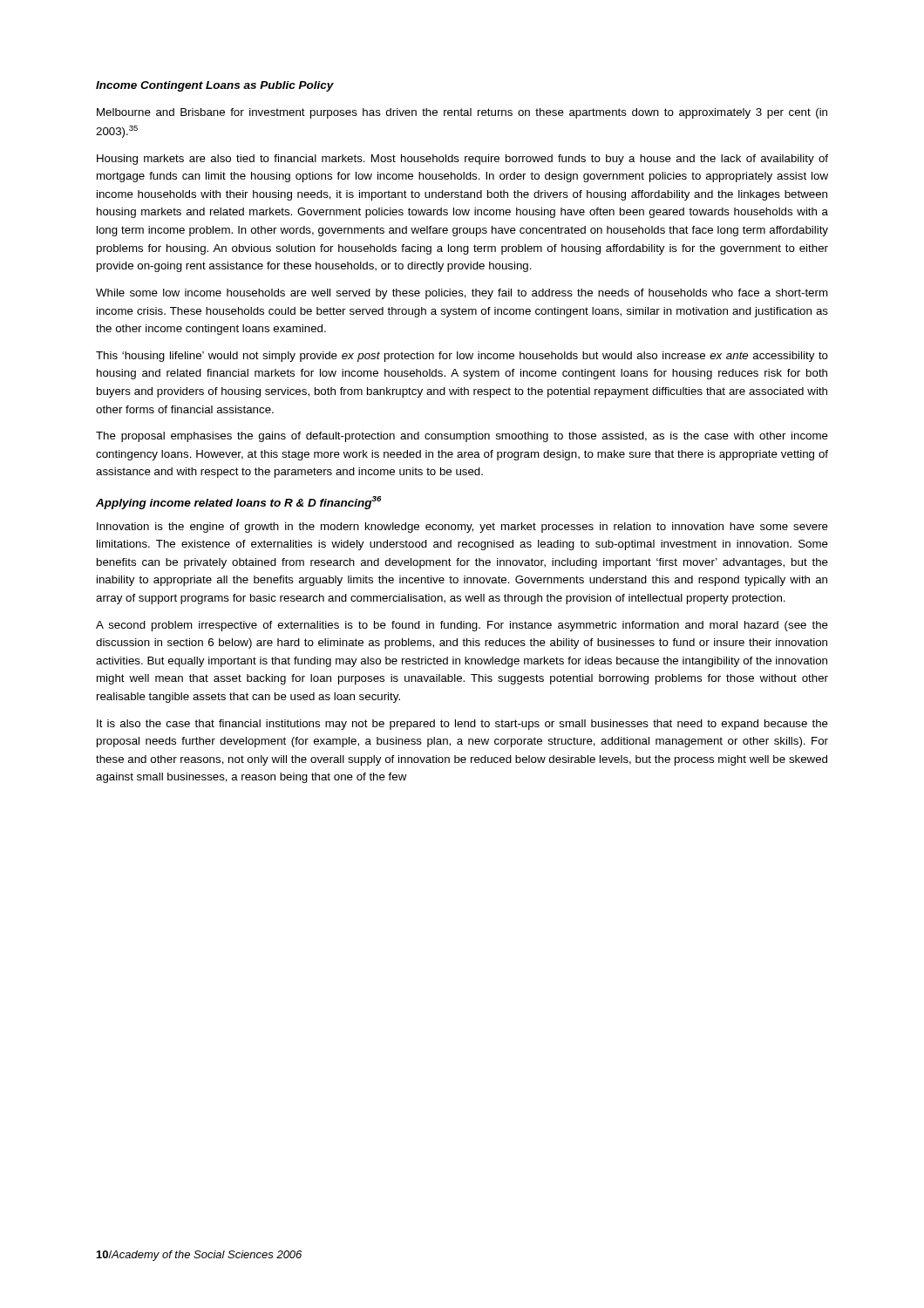This screenshot has width=924, height=1308.
Task: Find the block on this page that starts "It is also"
Action: click(462, 750)
